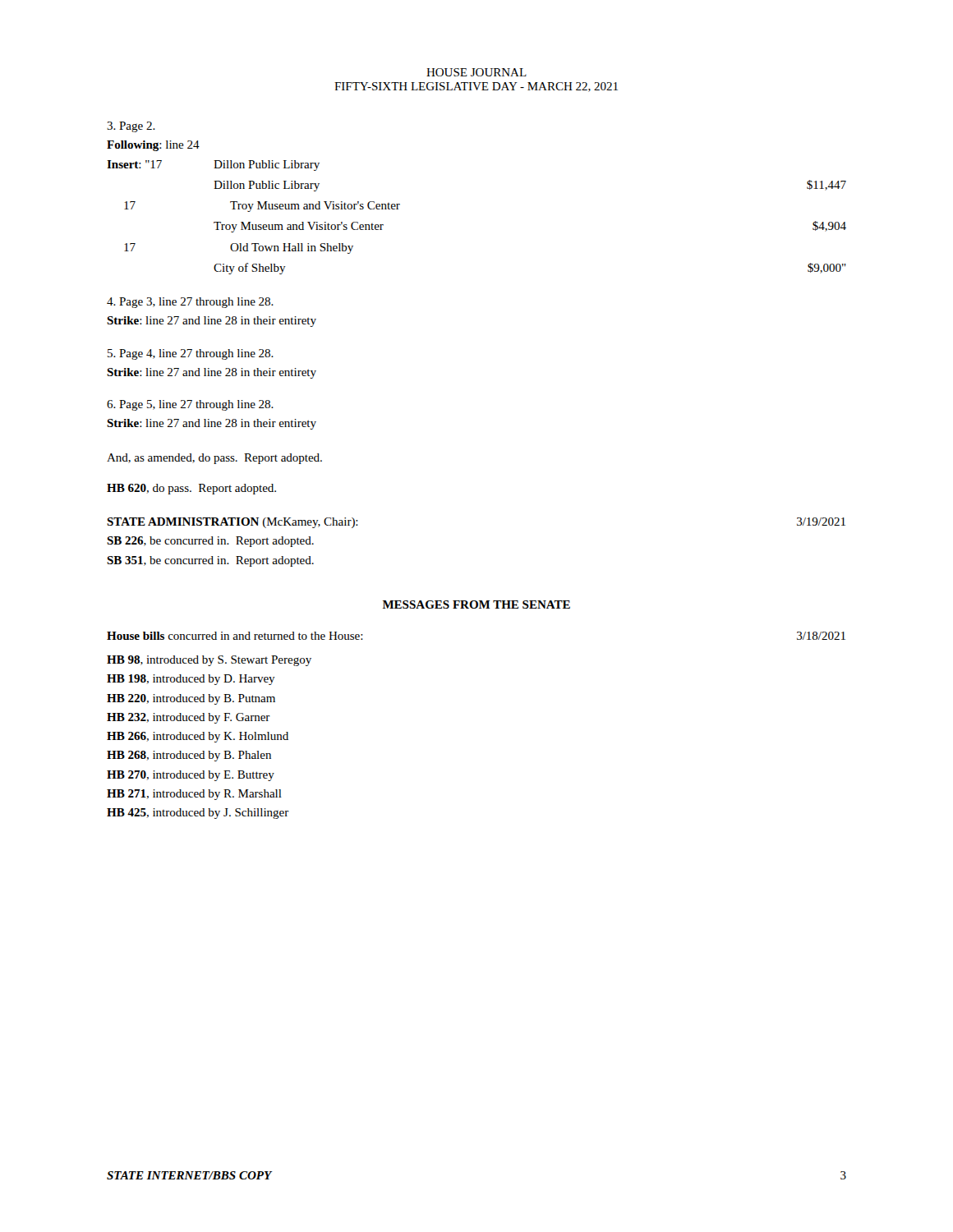
Task: Navigate to the block starting "House bills concurred in and returned to the"
Action: (239, 634)
